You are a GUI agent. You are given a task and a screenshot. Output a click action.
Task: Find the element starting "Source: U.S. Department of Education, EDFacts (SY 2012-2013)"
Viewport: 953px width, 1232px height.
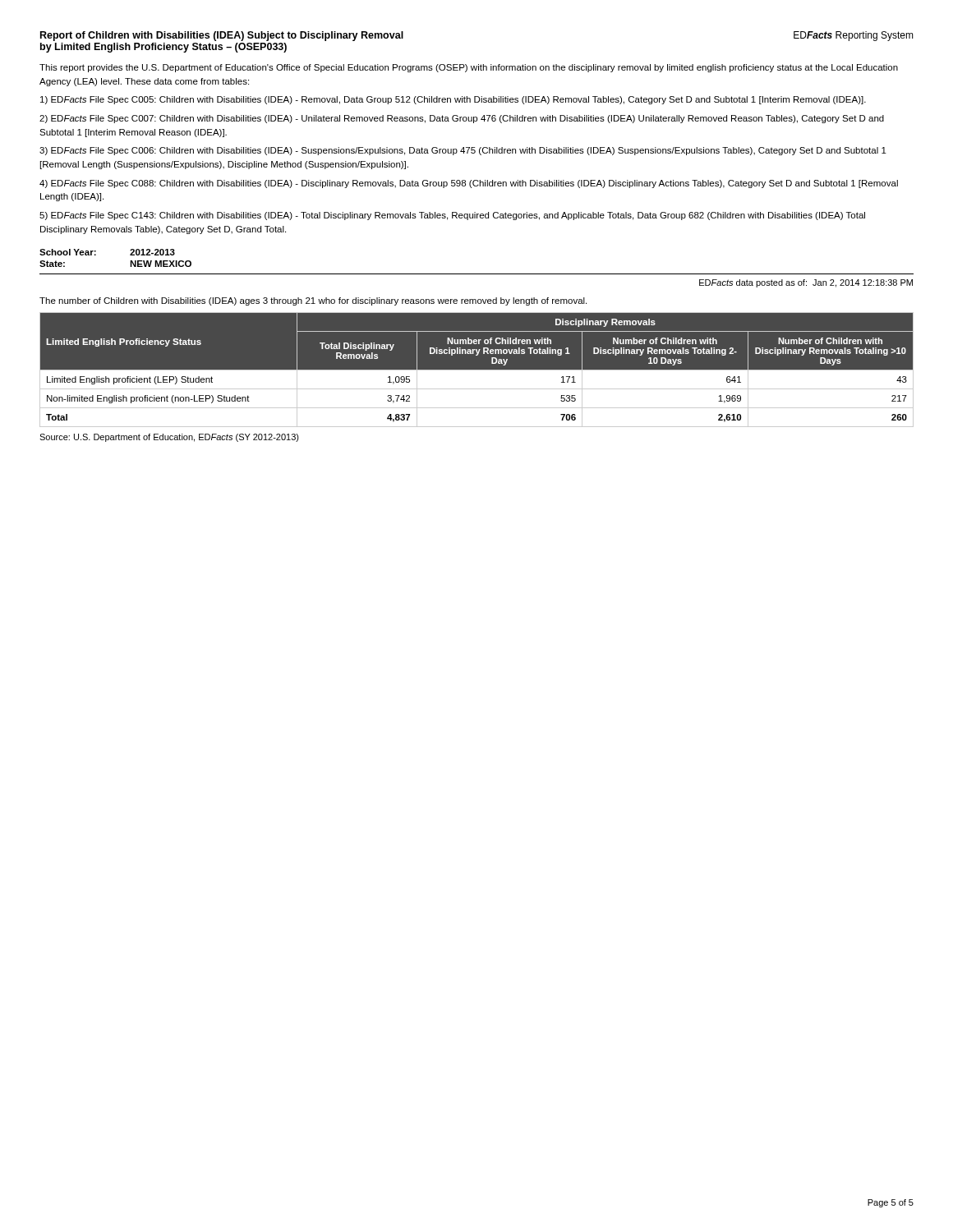coord(169,437)
